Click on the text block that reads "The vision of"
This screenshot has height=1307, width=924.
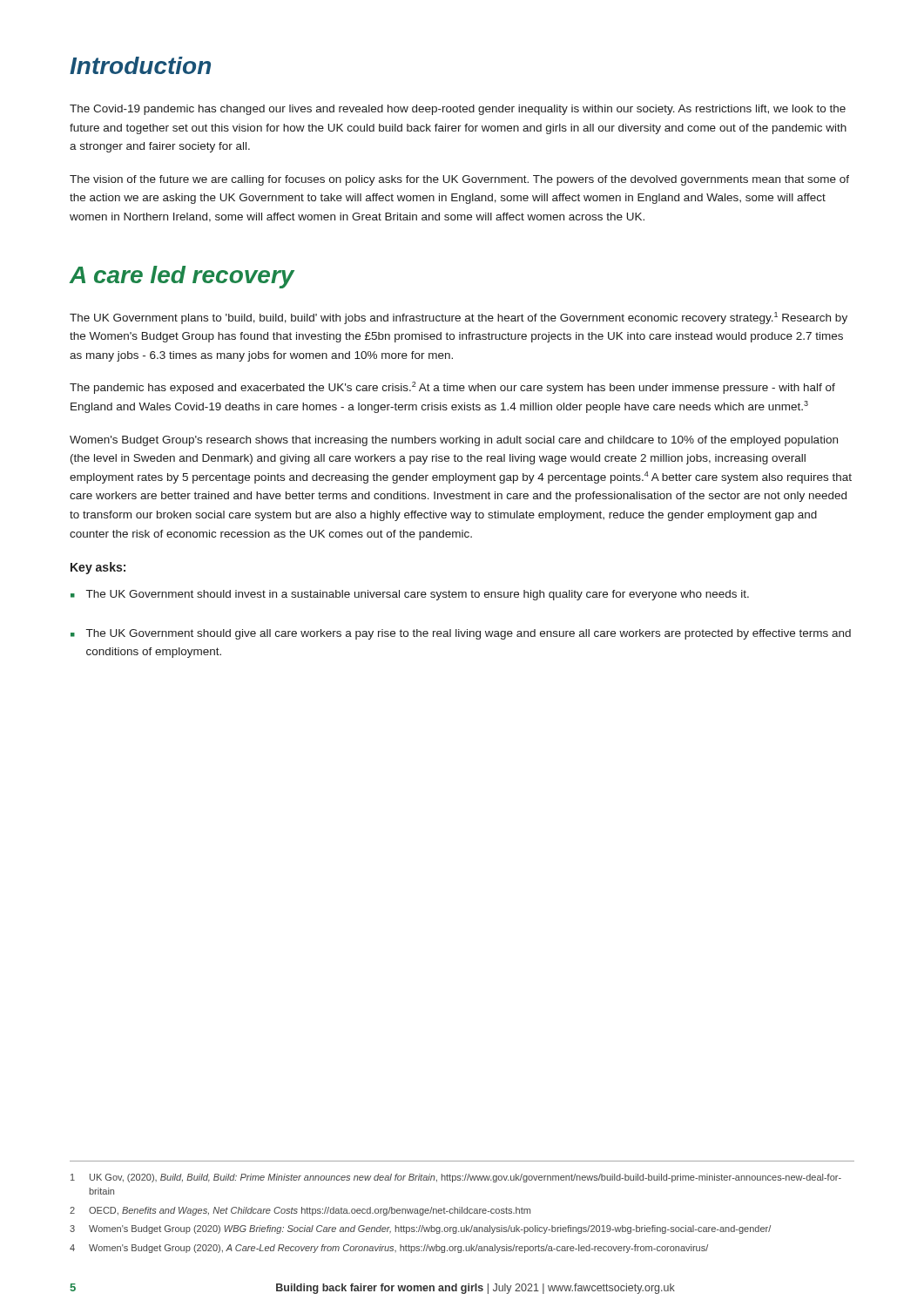click(x=462, y=198)
